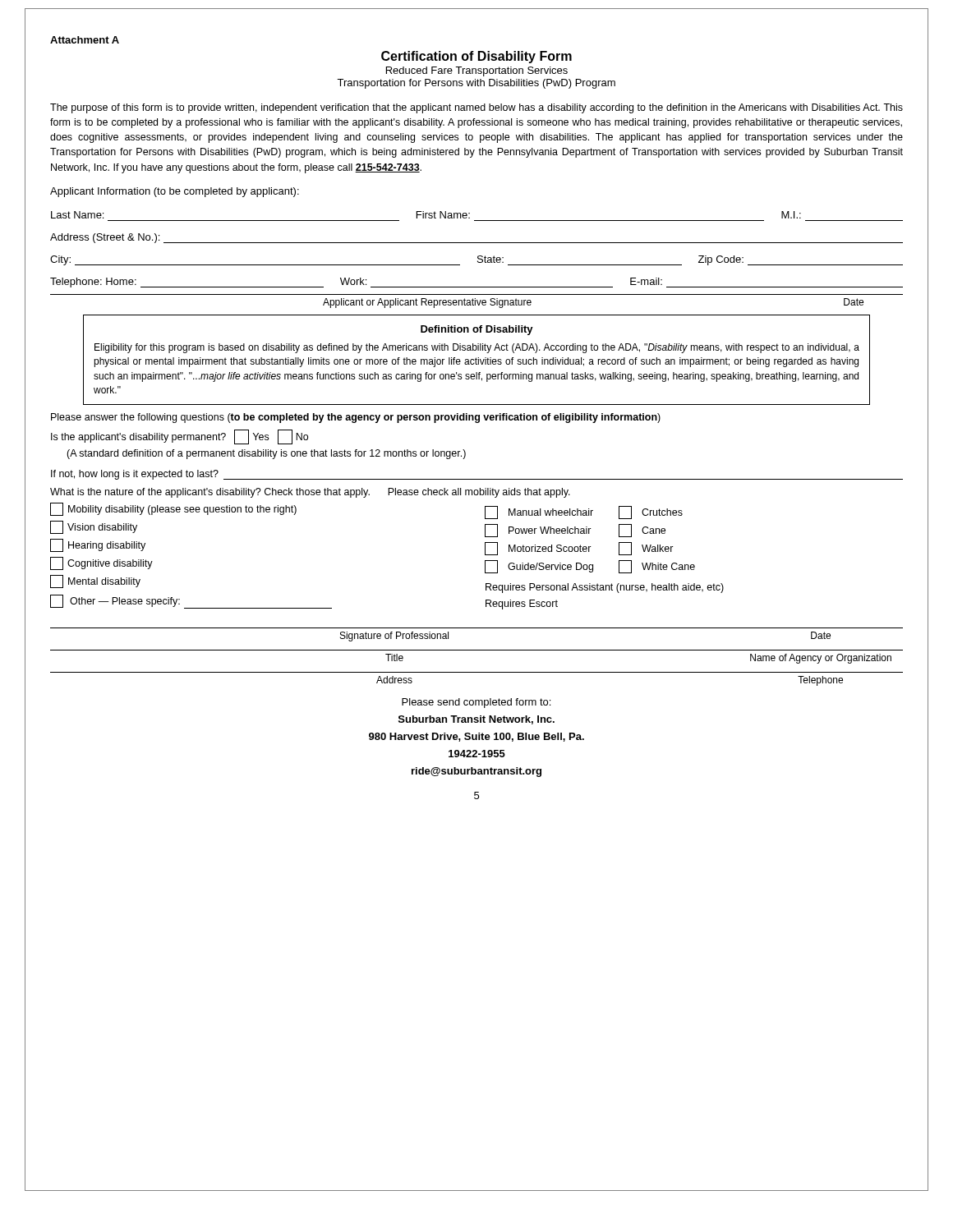Find the text with the text "Address (Street & No.):"
The width and height of the screenshot is (953, 1232).
tap(476, 235)
